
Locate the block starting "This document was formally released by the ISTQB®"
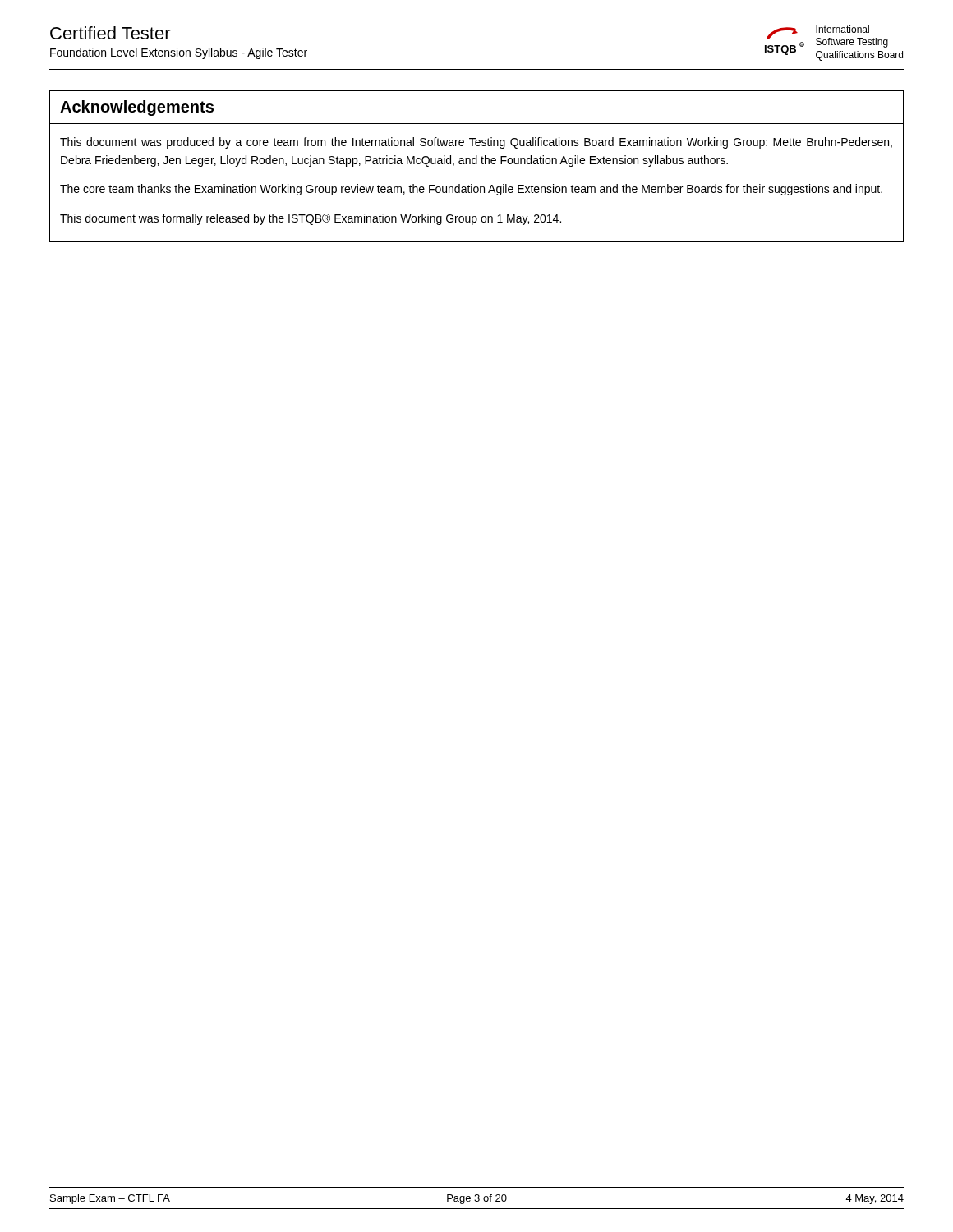click(x=311, y=218)
